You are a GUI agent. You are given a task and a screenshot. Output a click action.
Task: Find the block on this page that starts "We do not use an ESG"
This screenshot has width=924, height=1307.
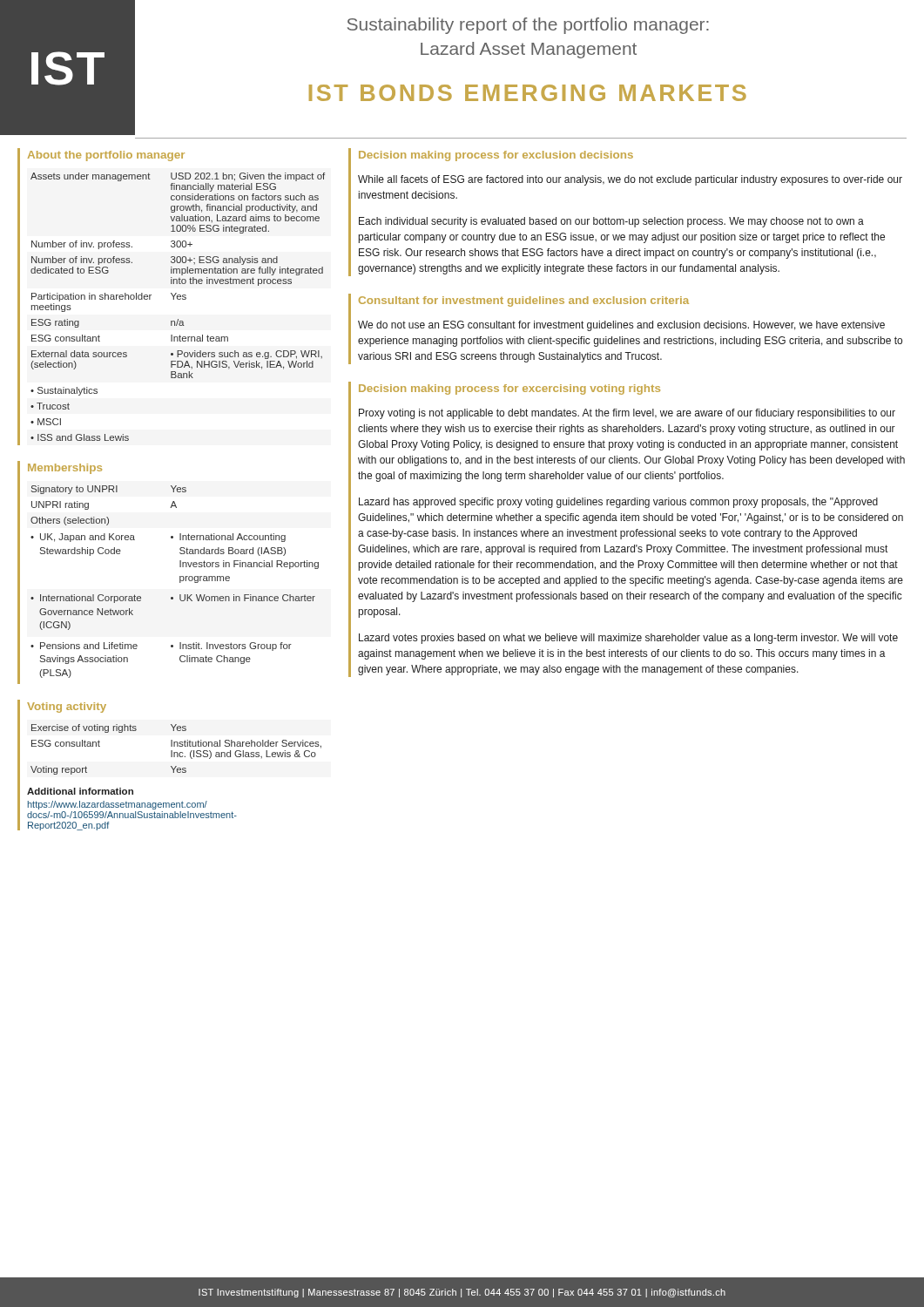point(630,341)
